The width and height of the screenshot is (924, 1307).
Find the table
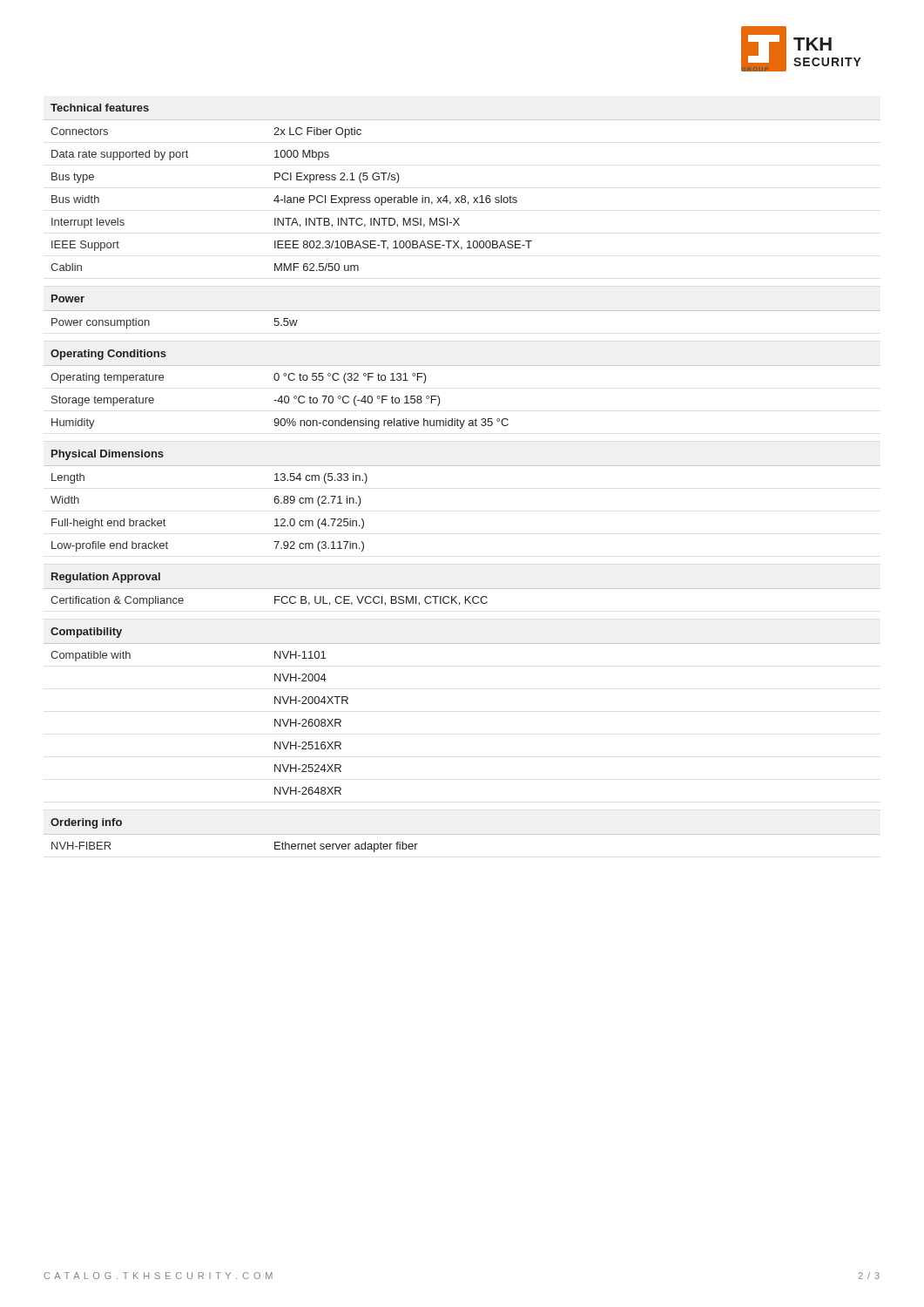(x=462, y=477)
